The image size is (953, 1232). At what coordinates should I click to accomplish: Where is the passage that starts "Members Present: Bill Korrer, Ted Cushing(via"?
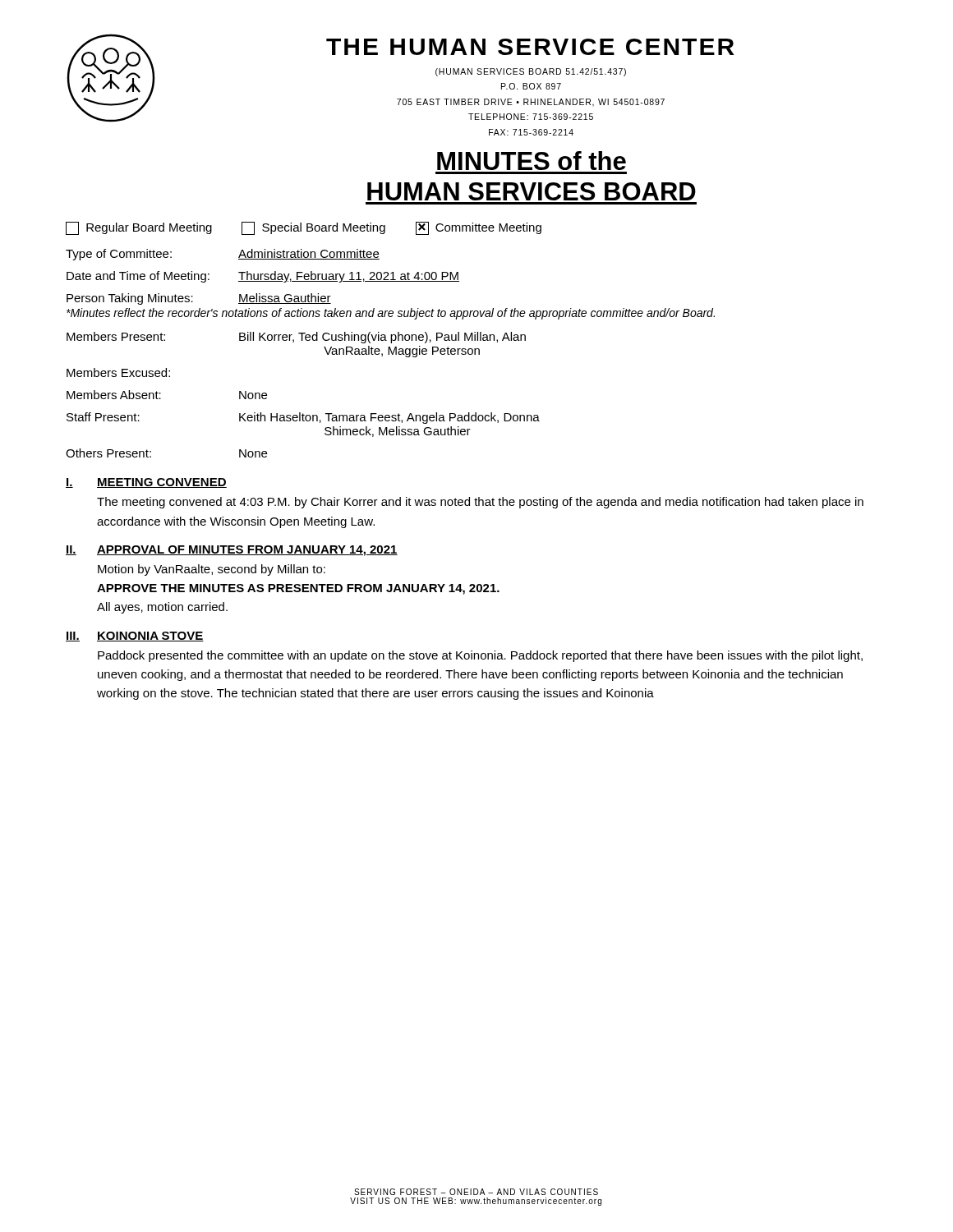tap(296, 344)
